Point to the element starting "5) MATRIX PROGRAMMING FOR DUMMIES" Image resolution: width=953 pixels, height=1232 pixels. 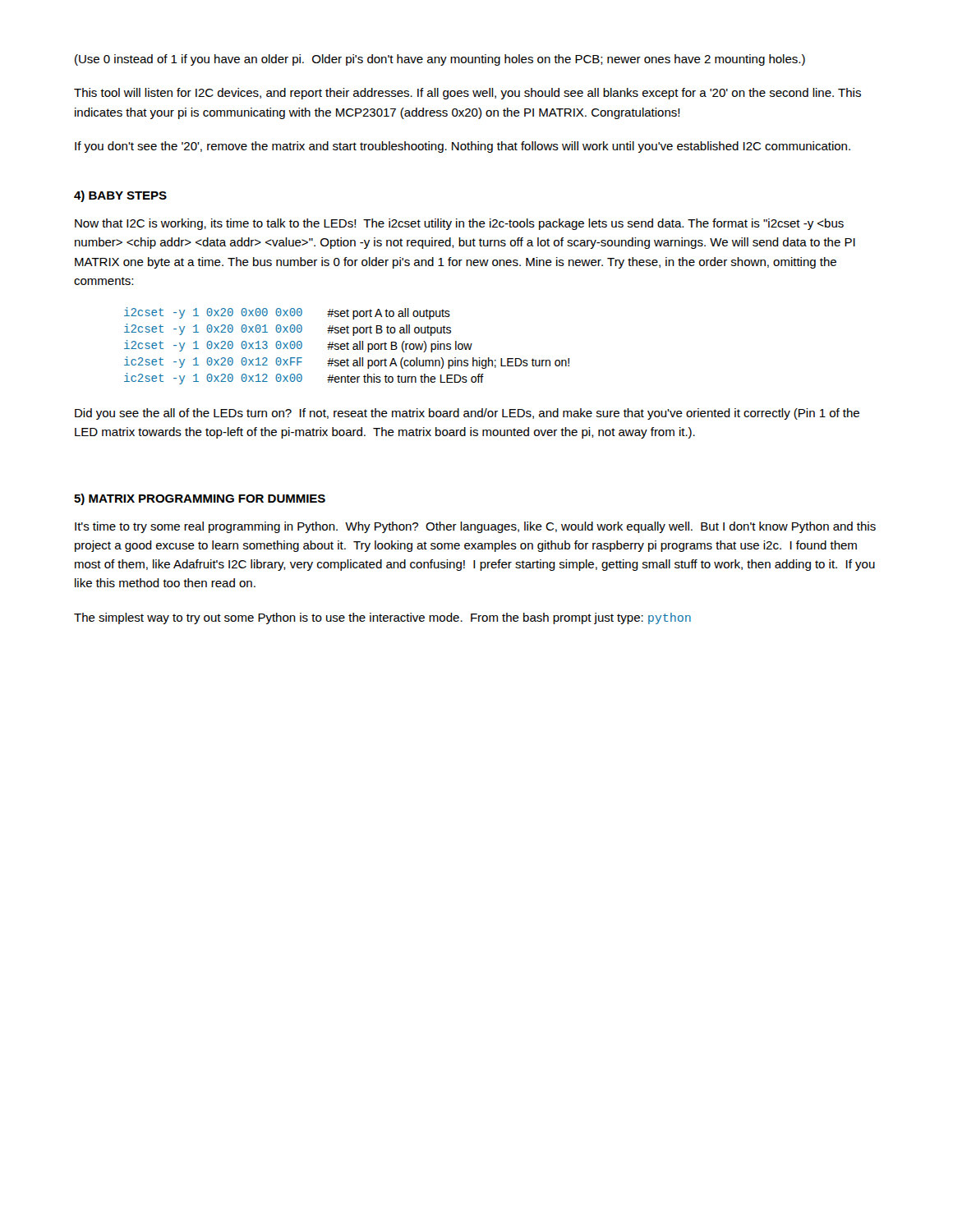[200, 498]
